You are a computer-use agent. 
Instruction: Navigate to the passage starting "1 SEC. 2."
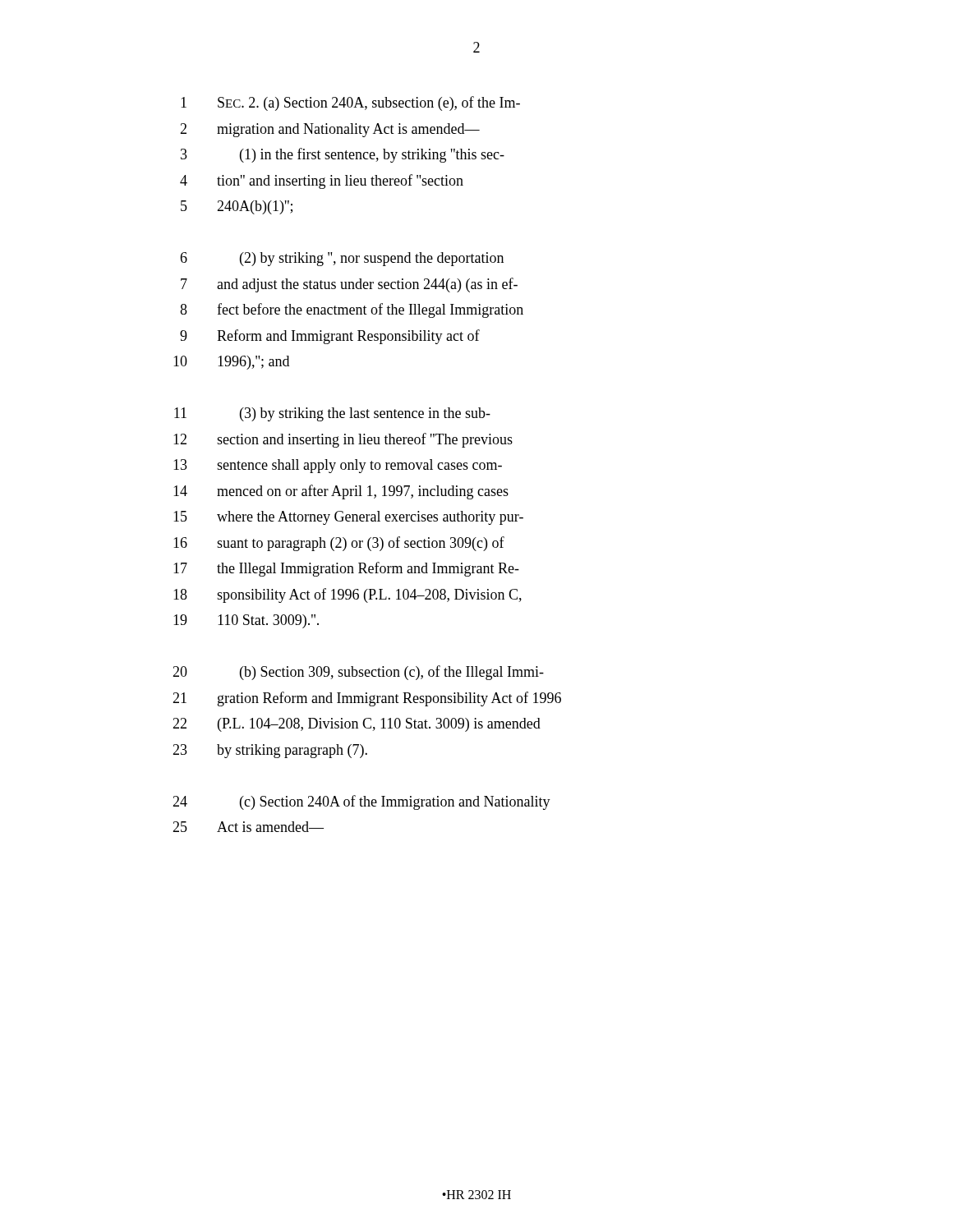coord(497,465)
